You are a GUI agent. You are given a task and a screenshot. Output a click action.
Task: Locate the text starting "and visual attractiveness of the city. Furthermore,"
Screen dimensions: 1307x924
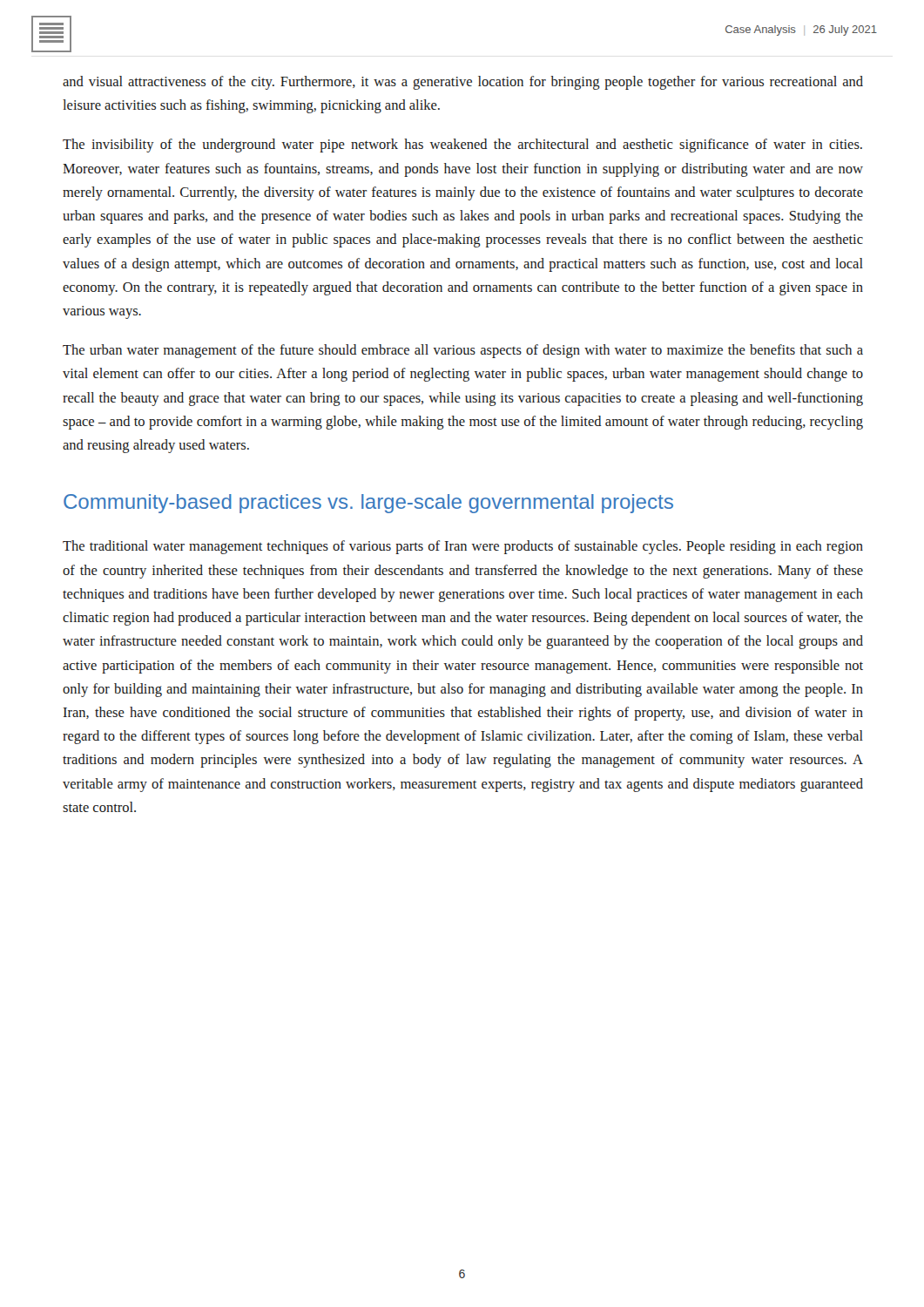463,93
